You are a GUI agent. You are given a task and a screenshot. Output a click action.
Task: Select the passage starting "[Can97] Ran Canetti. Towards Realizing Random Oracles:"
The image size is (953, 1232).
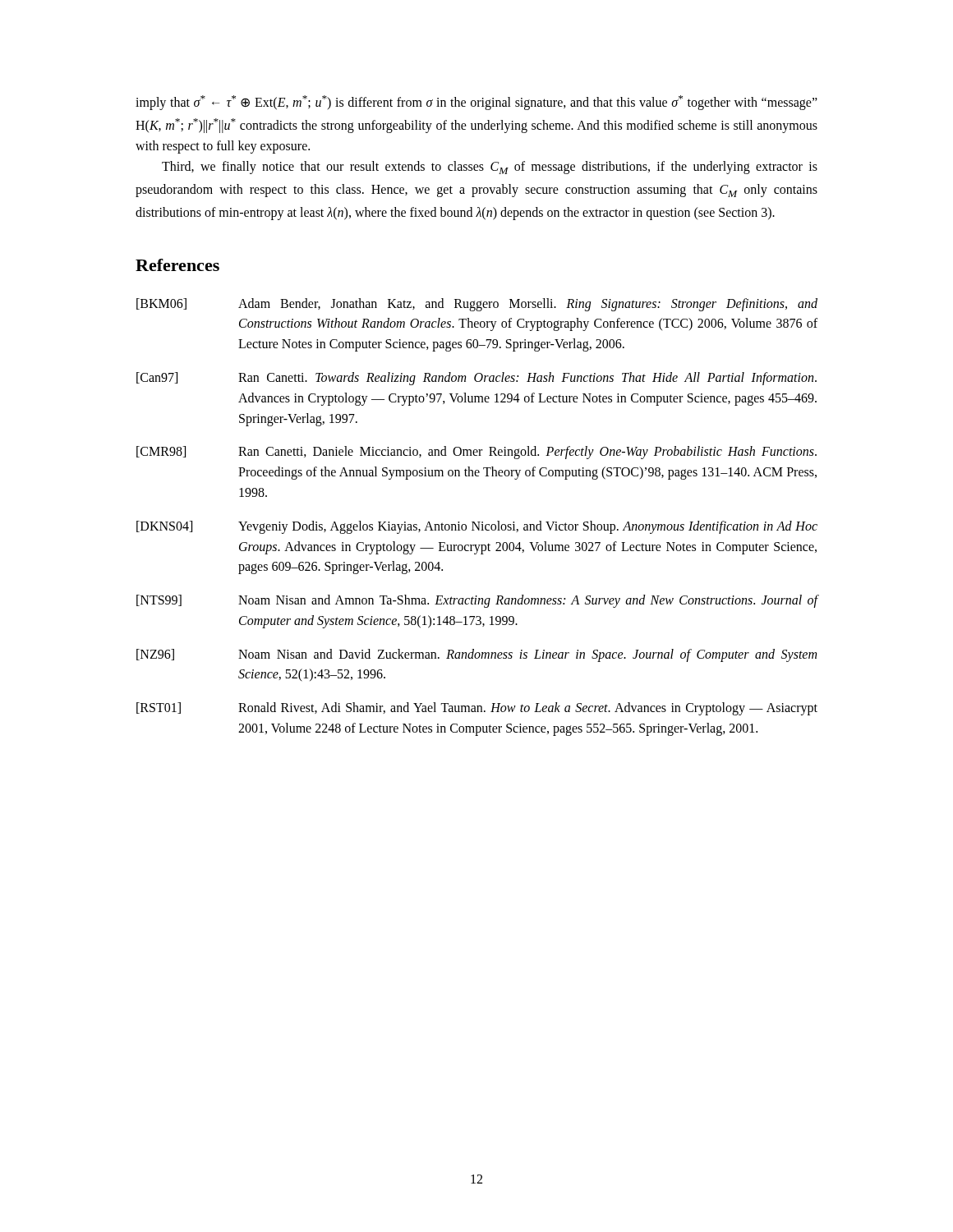click(x=476, y=398)
